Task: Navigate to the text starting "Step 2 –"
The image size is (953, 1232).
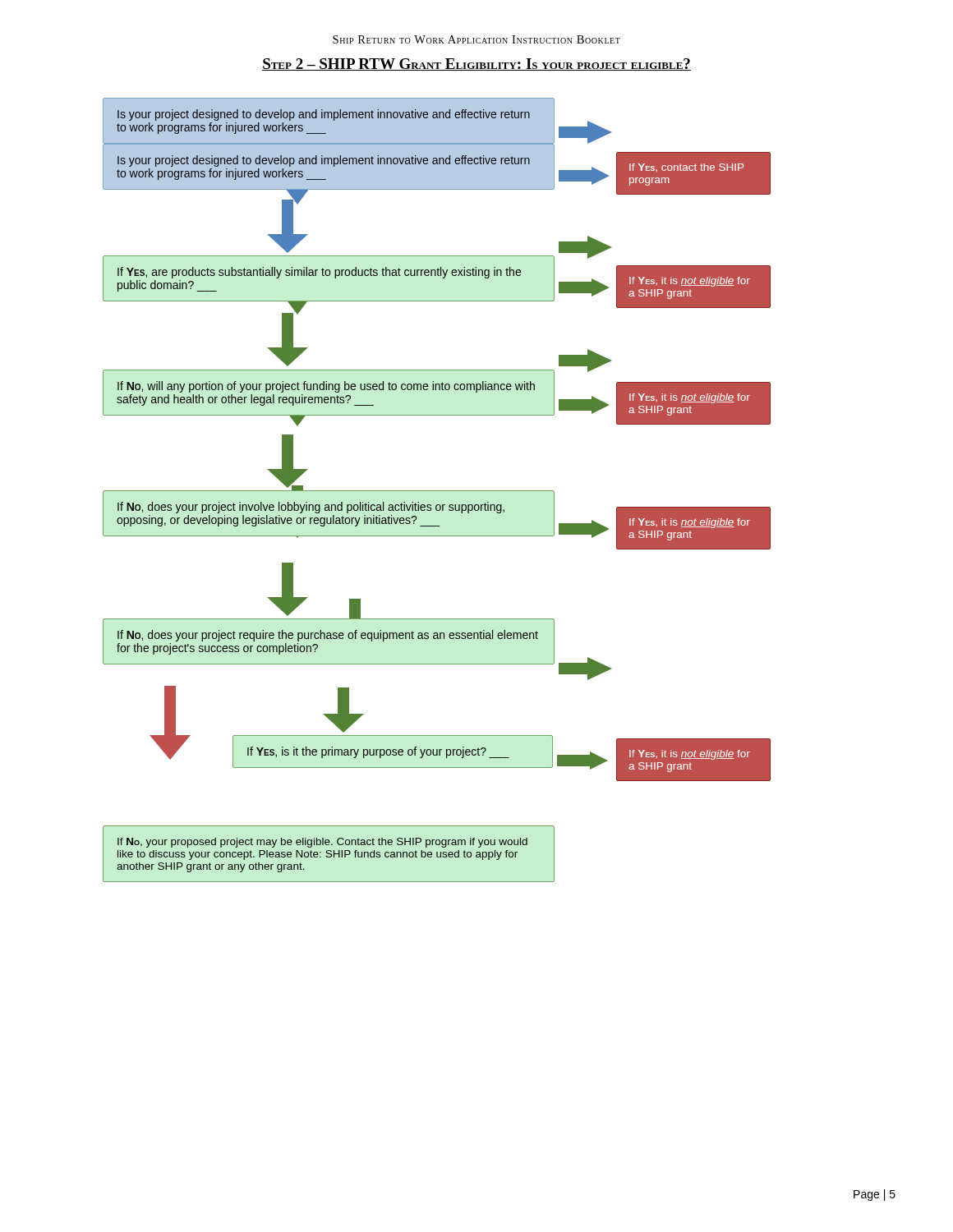Action: coord(476,64)
